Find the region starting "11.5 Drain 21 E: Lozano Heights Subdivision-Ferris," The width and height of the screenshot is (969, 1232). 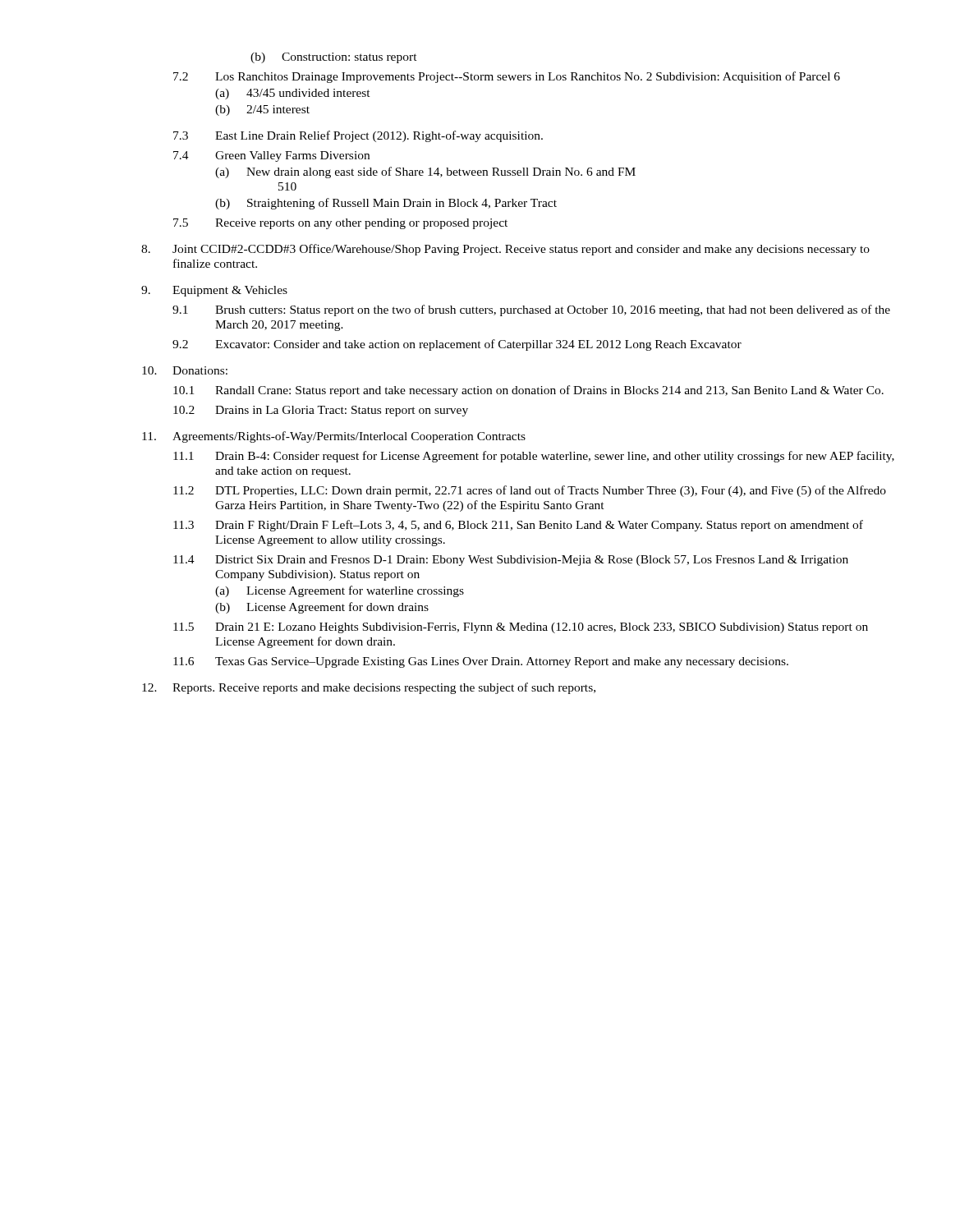534,634
